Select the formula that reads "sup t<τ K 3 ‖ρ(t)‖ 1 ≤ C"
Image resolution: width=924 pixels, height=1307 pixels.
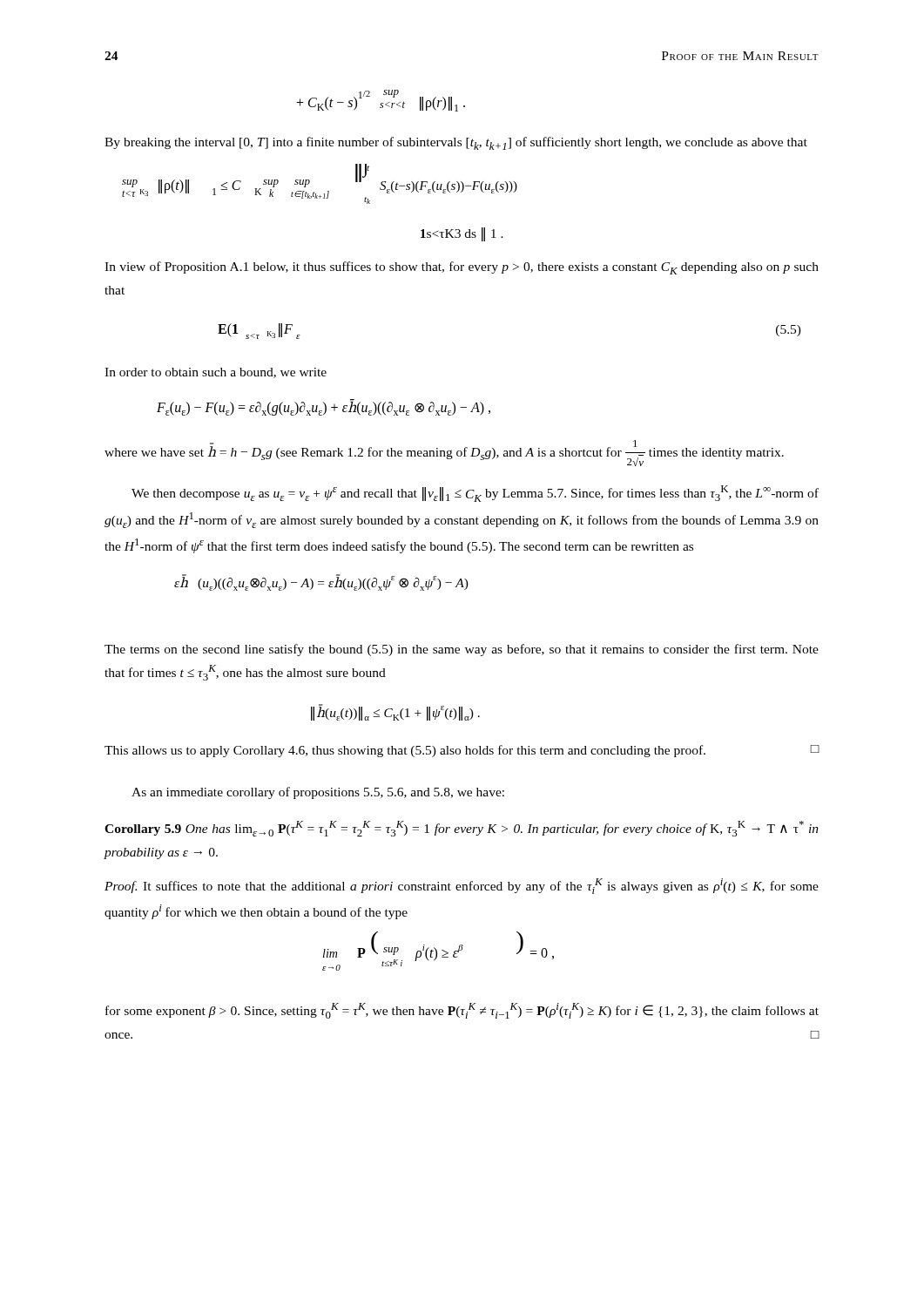coord(462,202)
